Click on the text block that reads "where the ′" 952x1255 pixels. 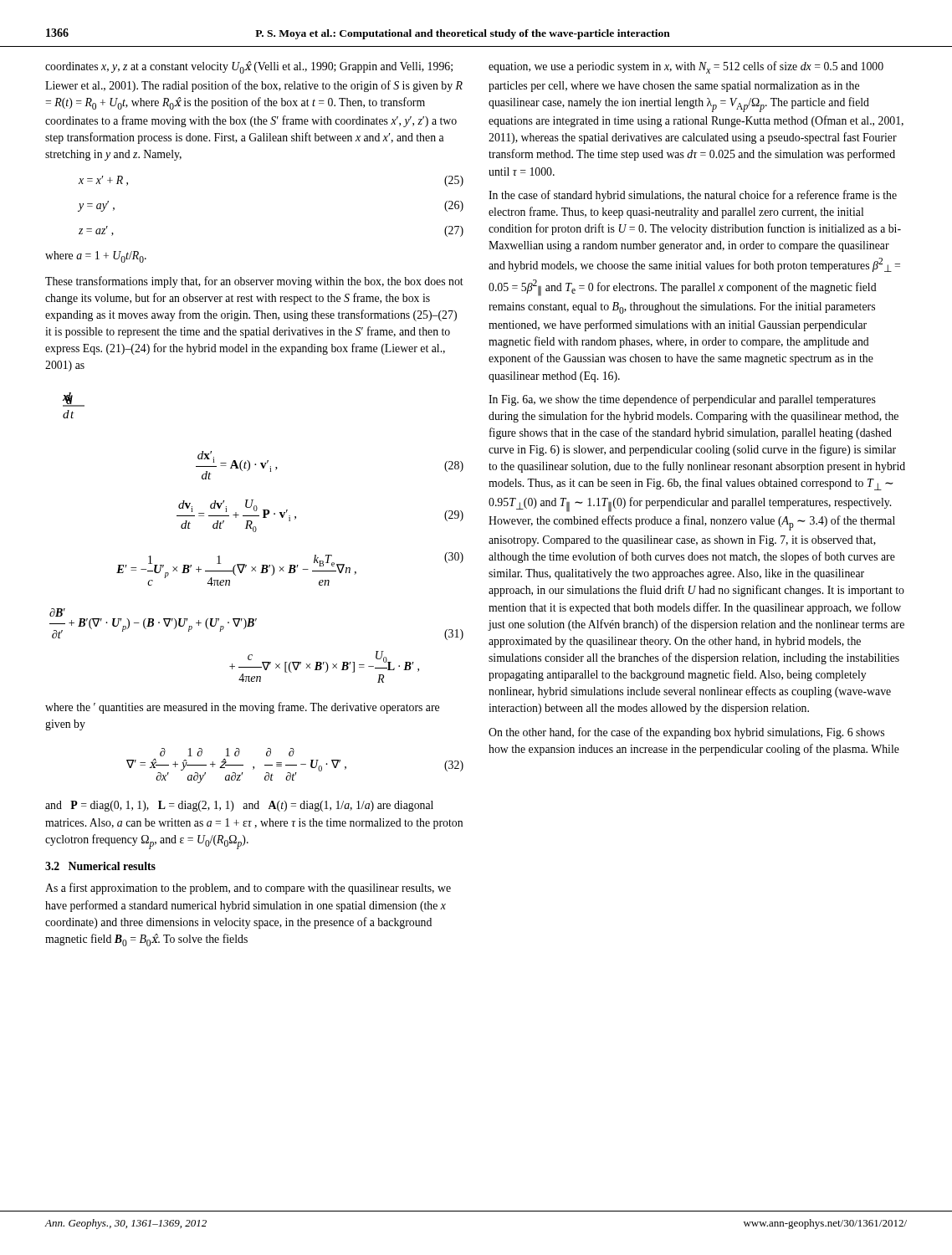pos(254,716)
